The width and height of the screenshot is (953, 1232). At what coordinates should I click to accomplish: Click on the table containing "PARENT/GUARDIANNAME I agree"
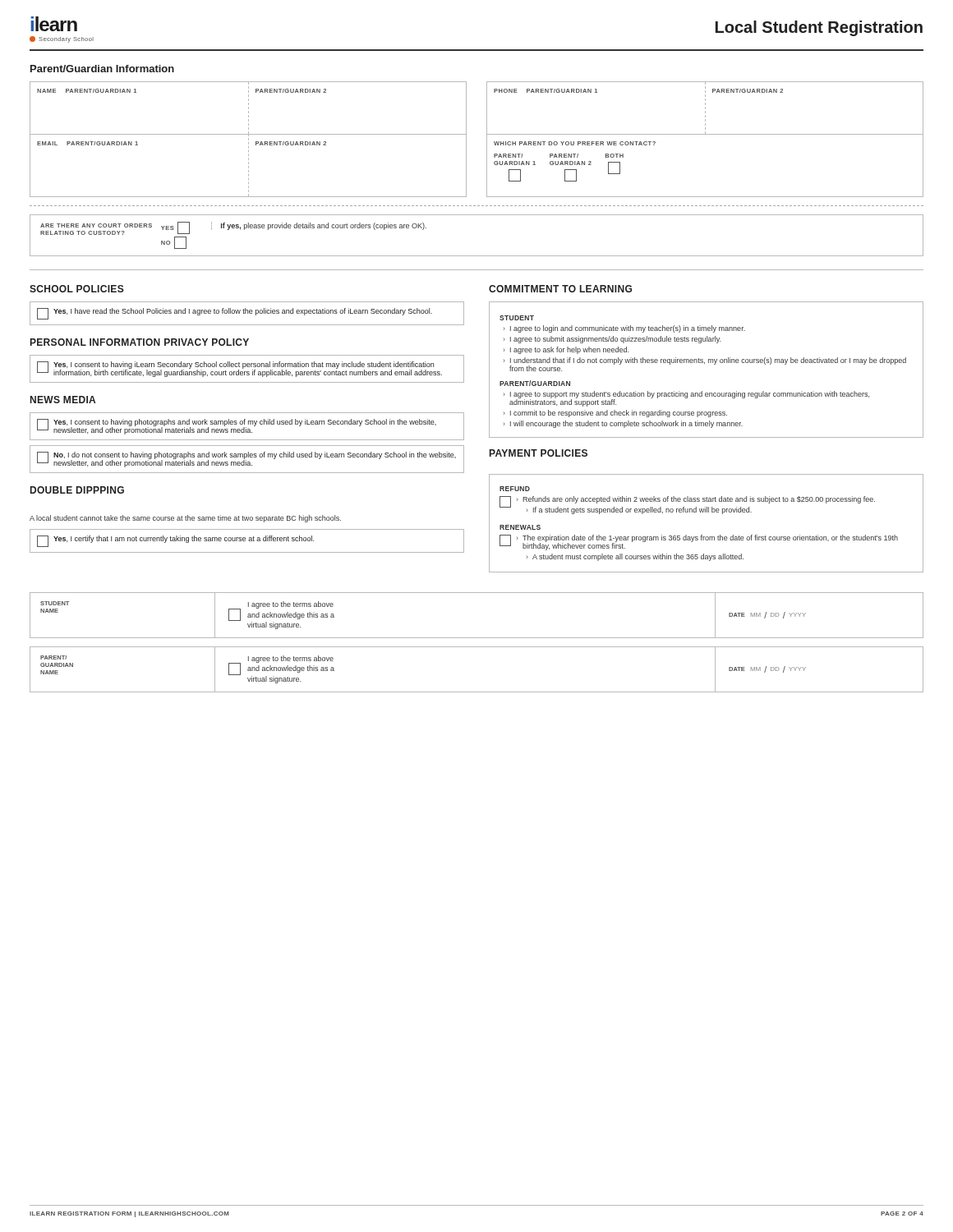pos(476,669)
